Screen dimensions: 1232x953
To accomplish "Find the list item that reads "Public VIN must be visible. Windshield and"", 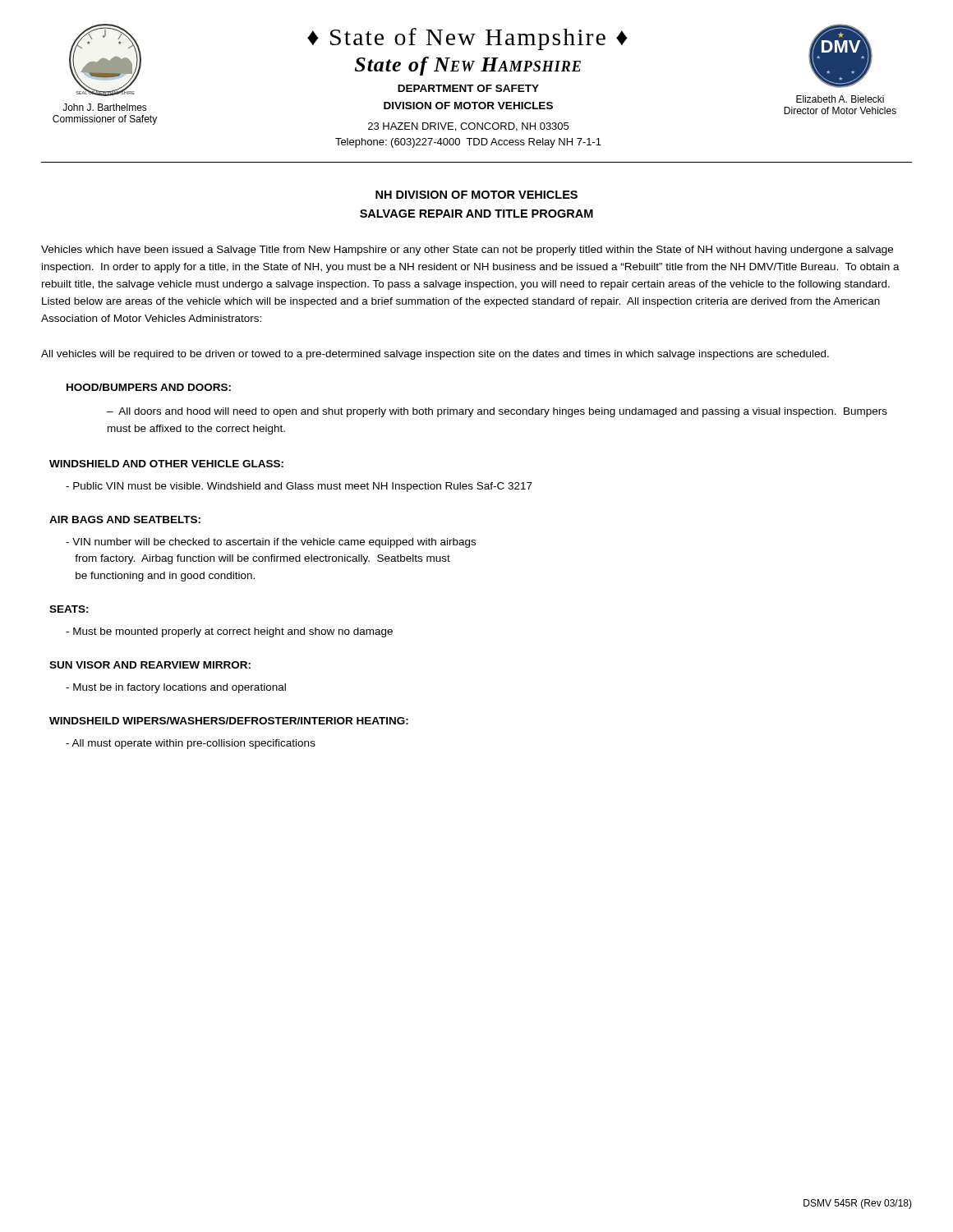I will click(x=299, y=486).
